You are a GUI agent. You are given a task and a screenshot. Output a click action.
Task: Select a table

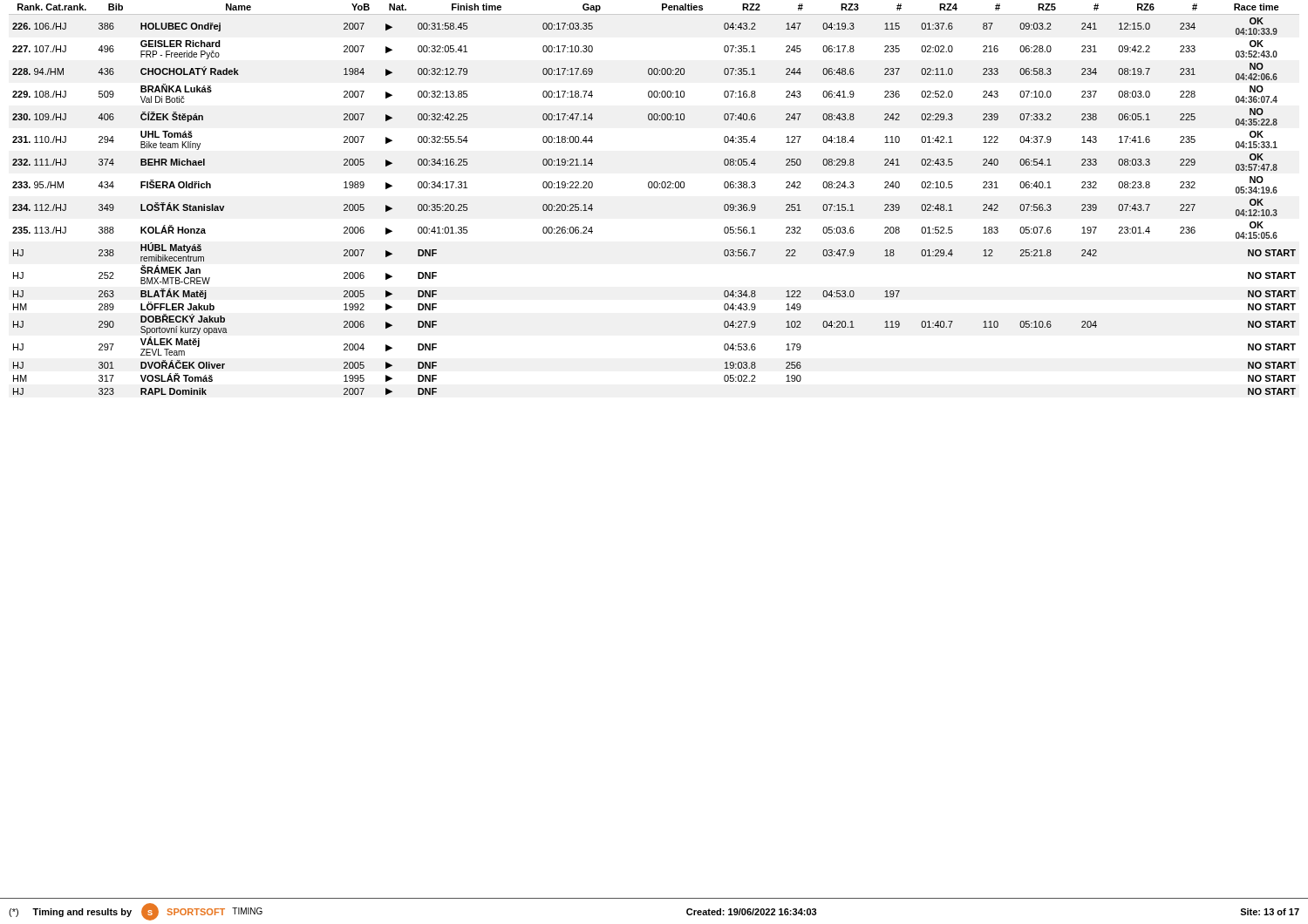(x=654, y=199)
